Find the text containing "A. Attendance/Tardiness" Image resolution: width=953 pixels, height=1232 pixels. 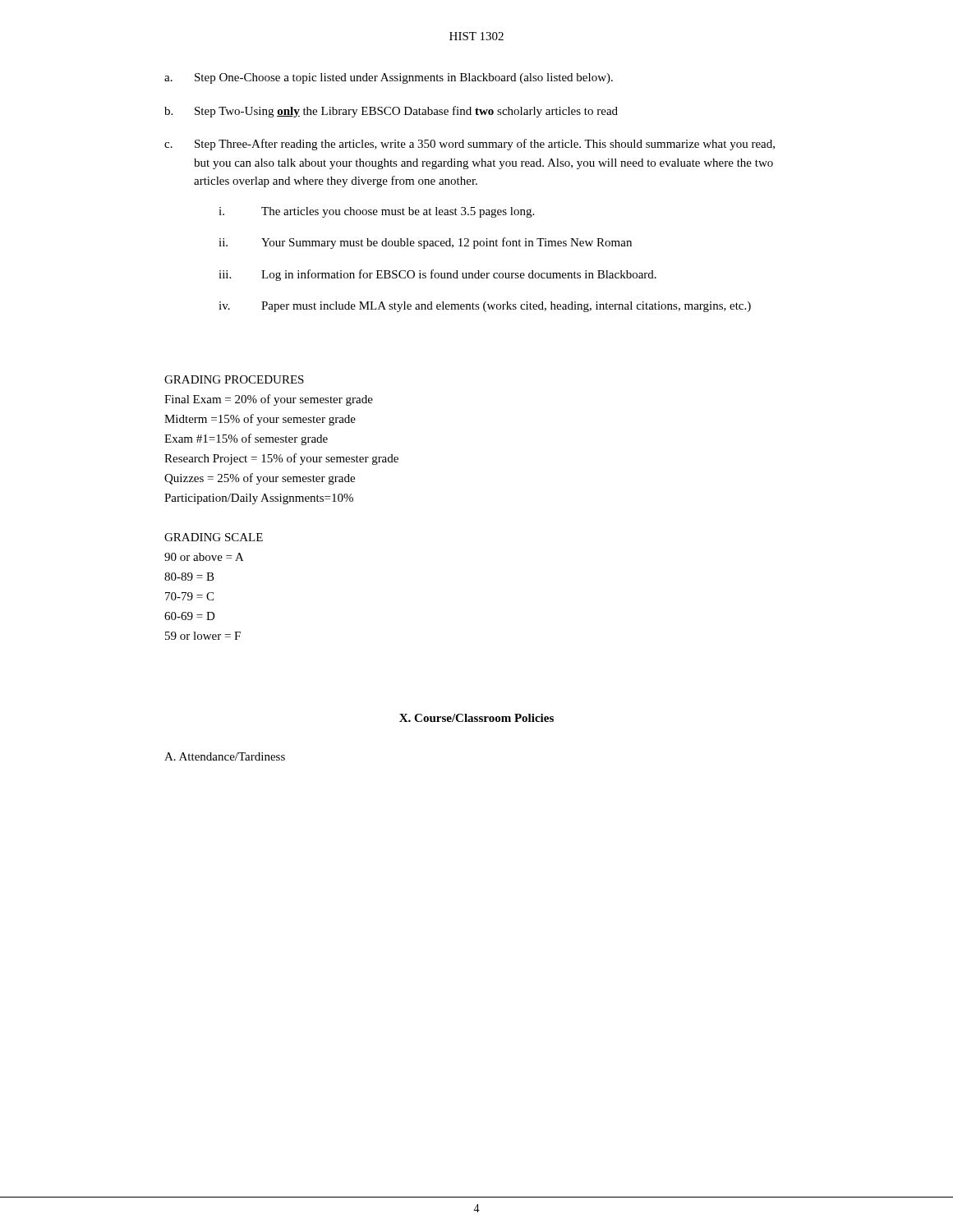225,756
